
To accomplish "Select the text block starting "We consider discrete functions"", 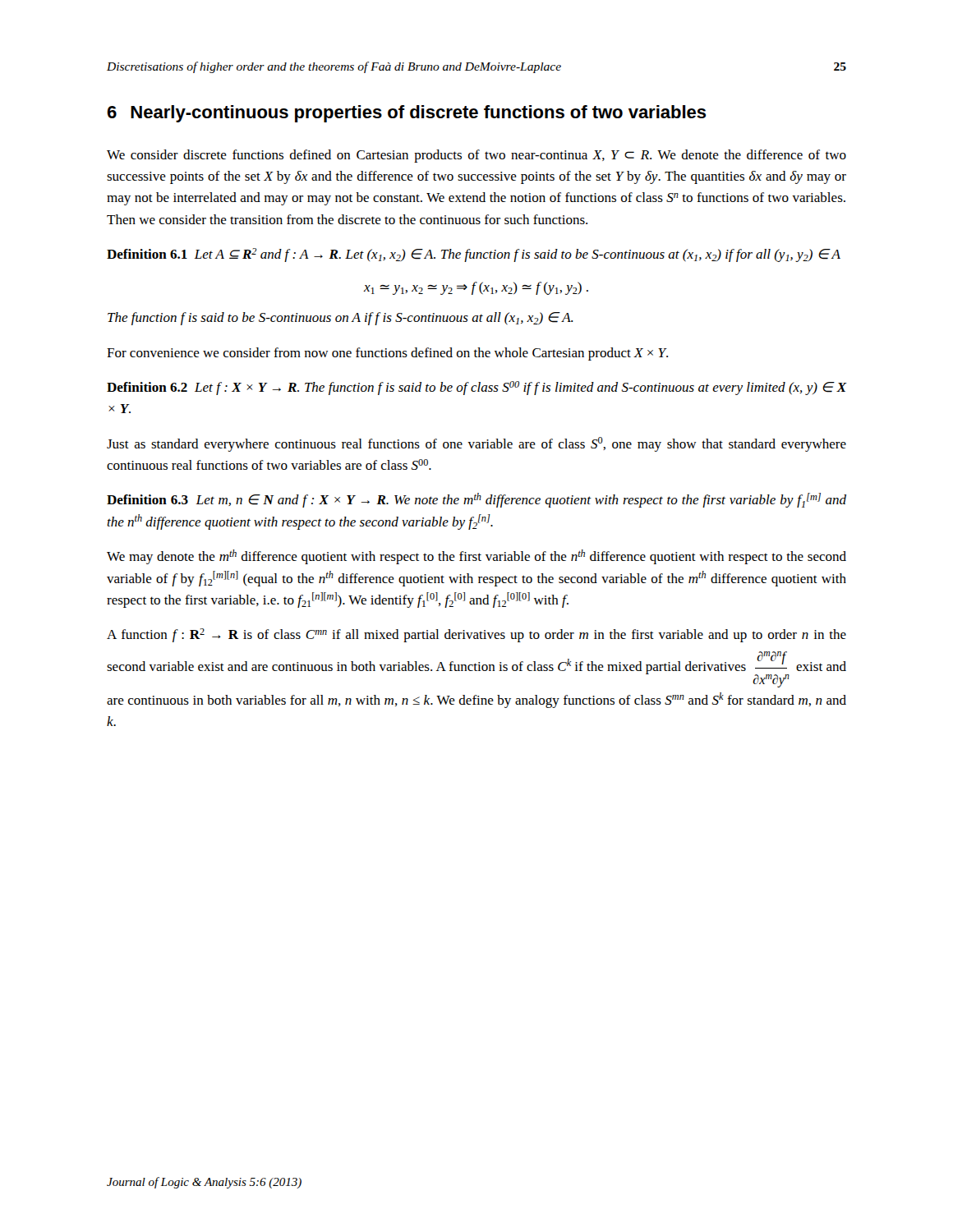I will 476,187.
